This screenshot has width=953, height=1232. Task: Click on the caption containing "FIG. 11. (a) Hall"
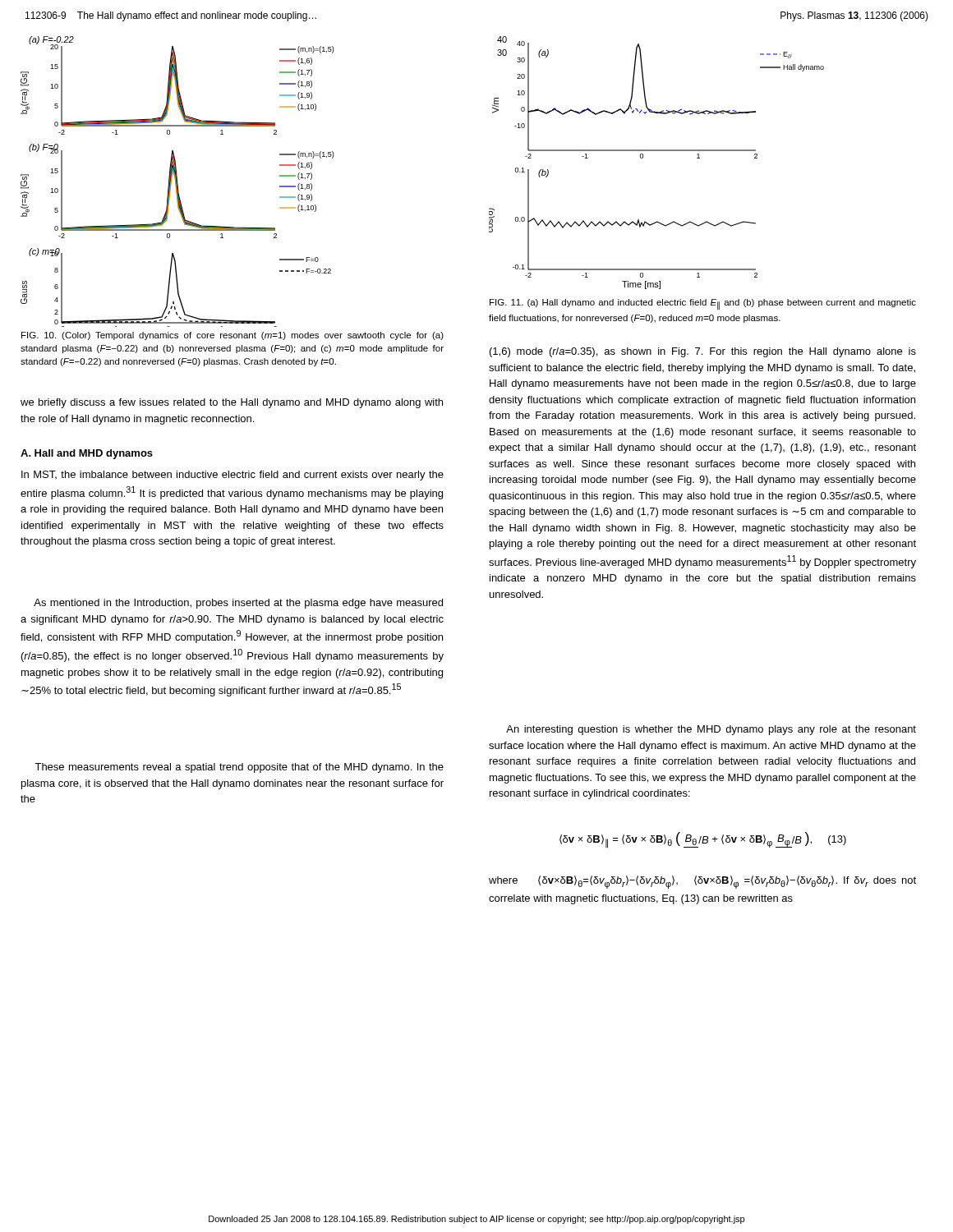702,310
